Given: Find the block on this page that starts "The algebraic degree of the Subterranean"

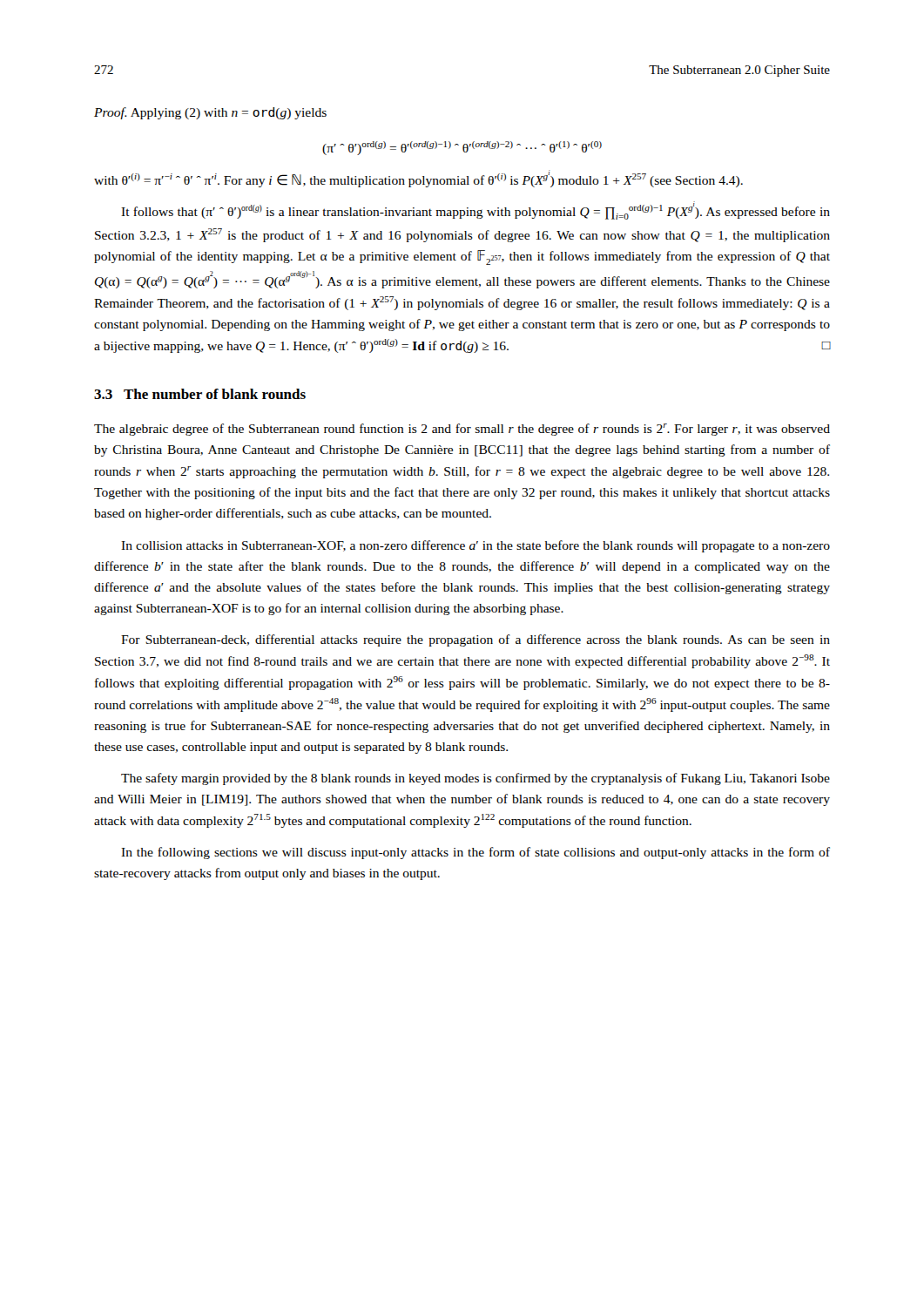Looking at the screenshot, I should 462,651.
